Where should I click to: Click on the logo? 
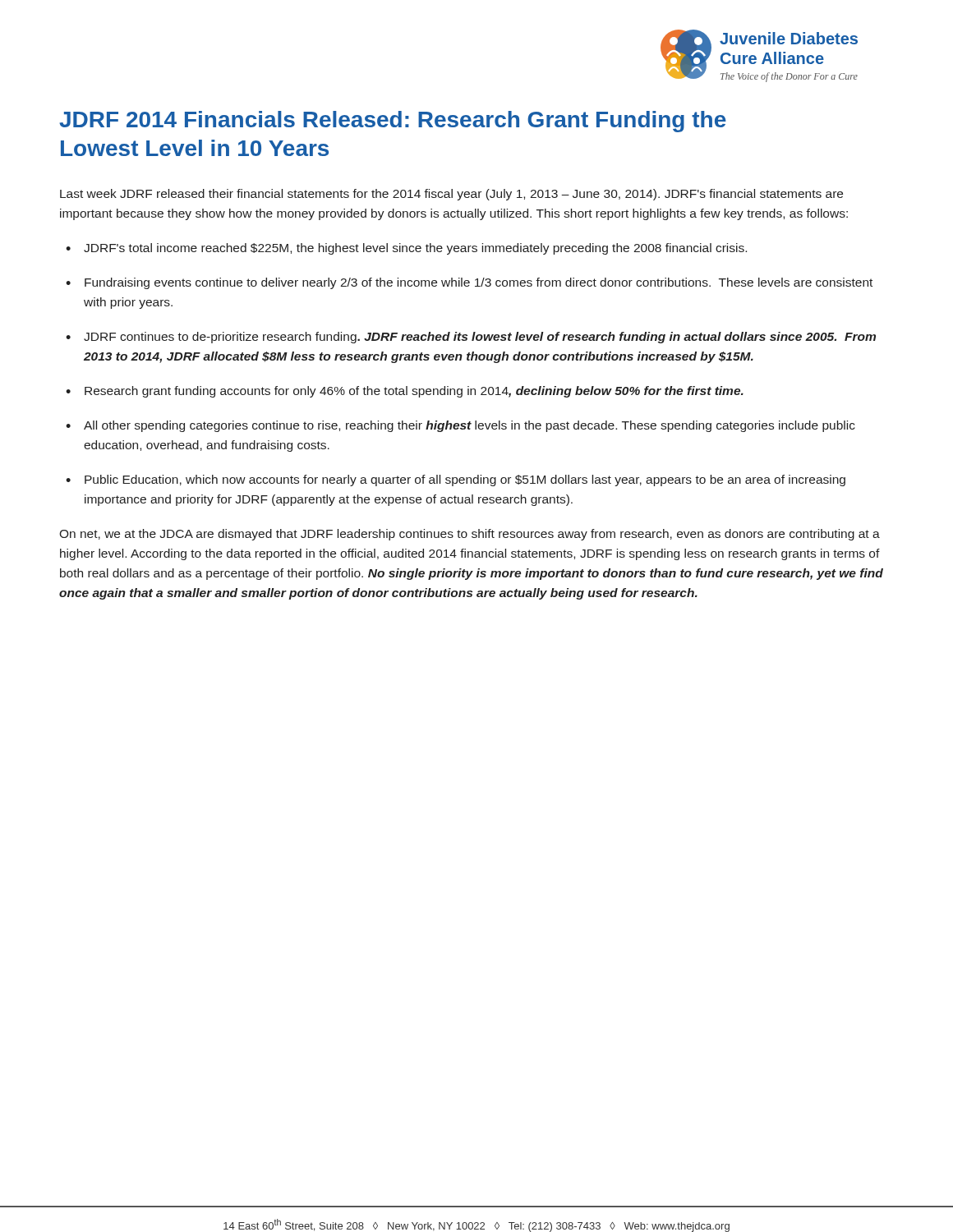(476, 57)
